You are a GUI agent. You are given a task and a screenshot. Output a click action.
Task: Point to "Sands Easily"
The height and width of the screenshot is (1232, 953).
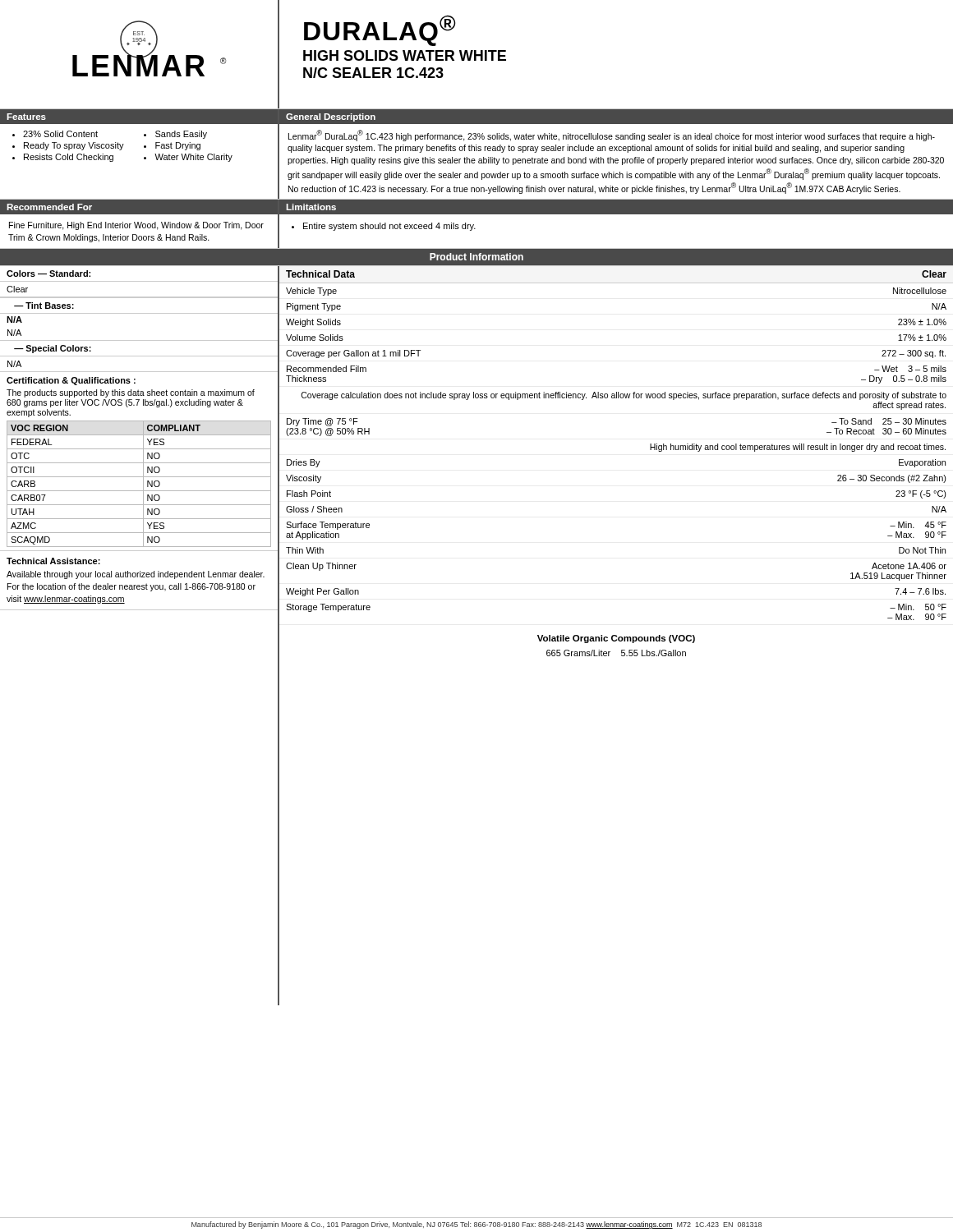click(x=181, y=134)
